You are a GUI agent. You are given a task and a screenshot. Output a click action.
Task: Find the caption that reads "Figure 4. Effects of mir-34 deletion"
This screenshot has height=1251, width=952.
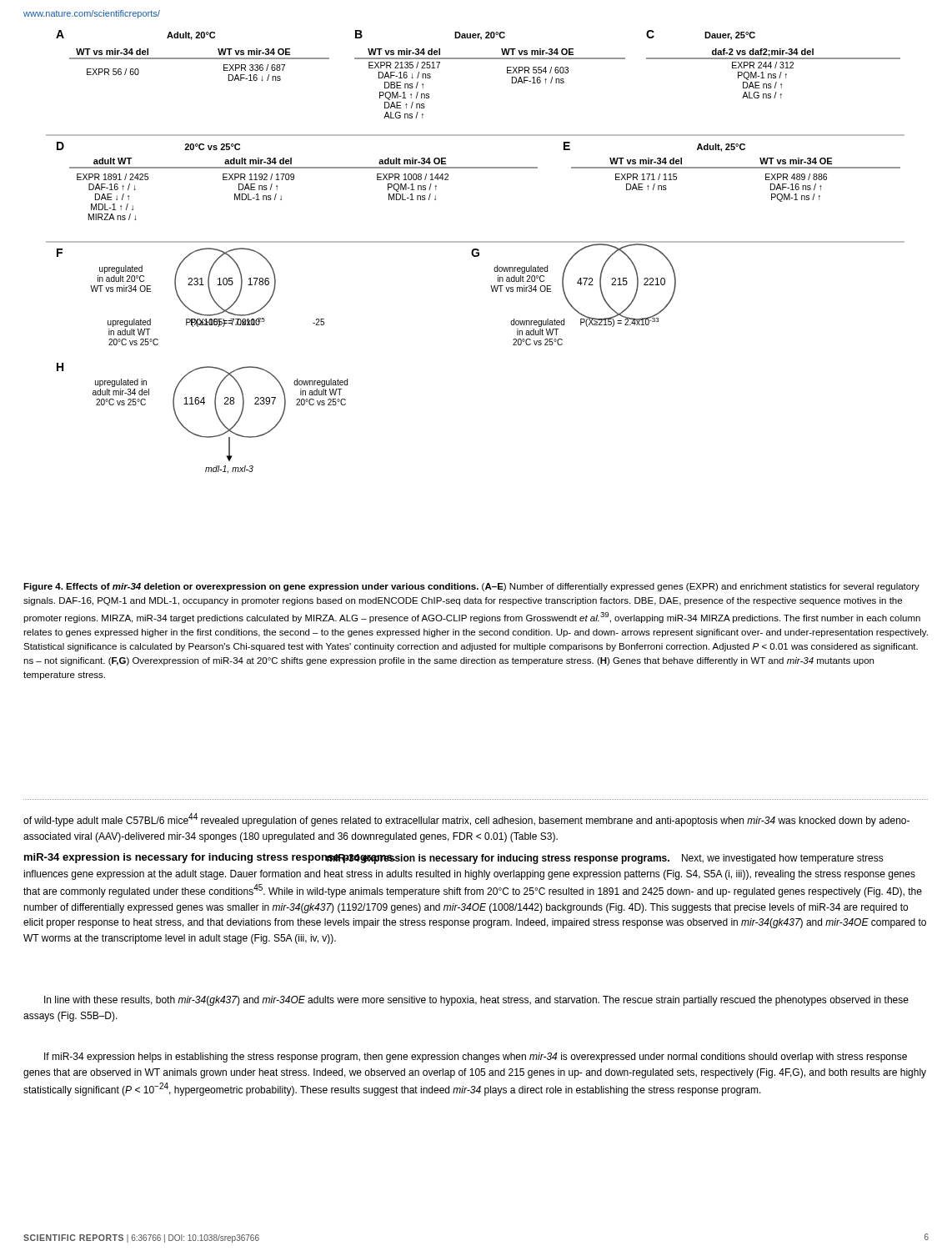[476, 631]
